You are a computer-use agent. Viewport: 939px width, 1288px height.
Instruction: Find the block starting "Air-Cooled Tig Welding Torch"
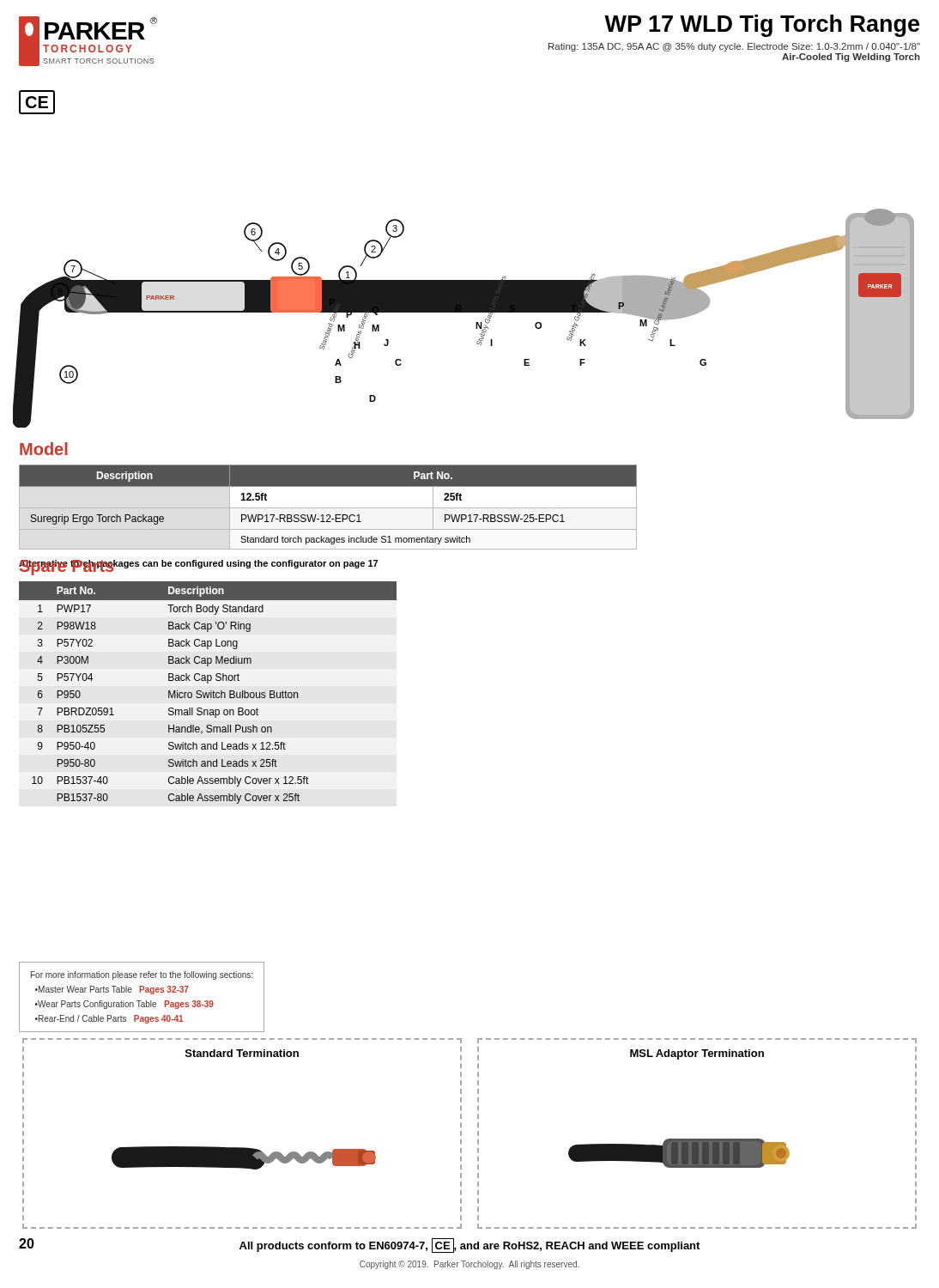tap(851, 56)
